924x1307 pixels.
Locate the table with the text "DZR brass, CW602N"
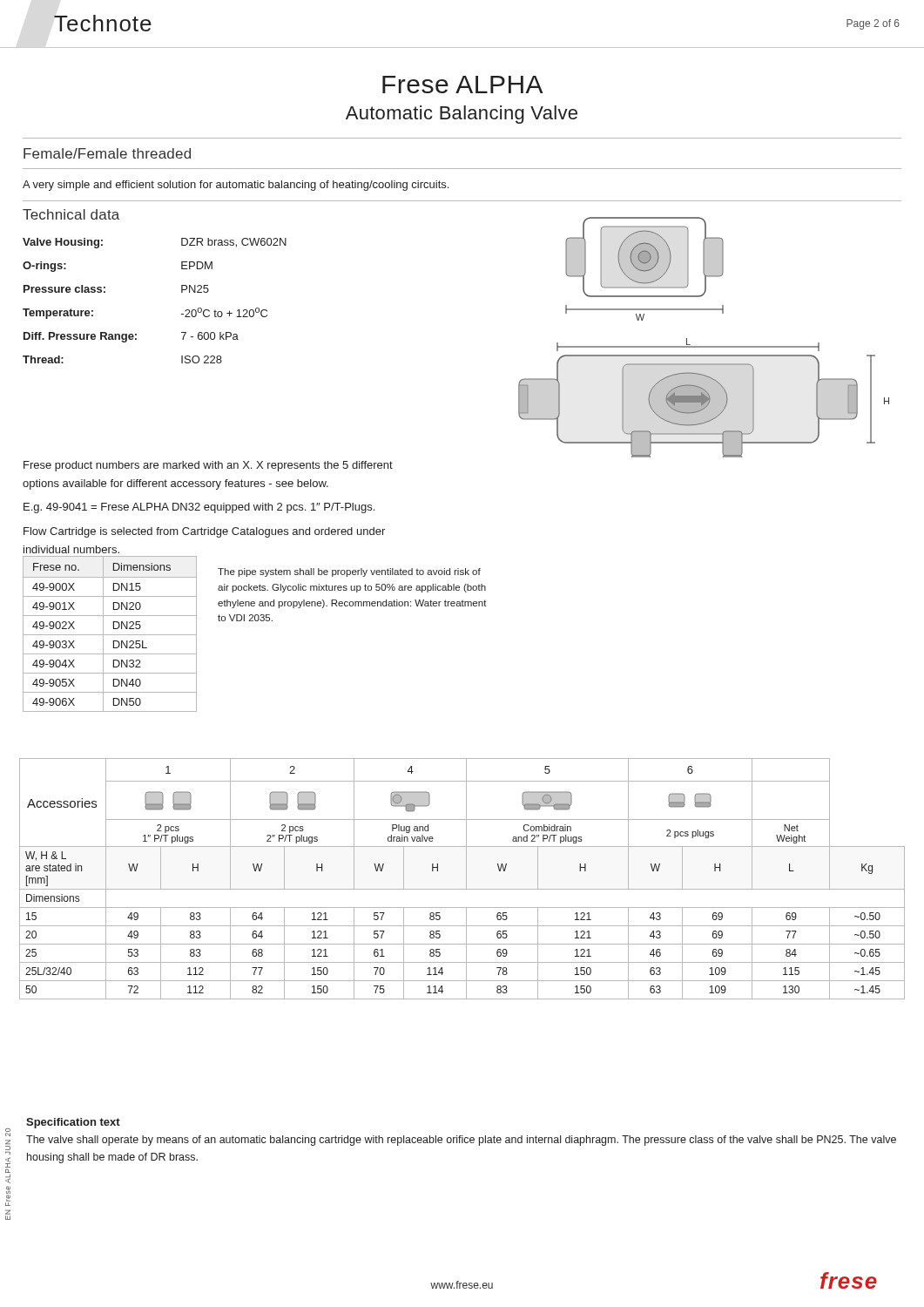(x=171, y=301)
